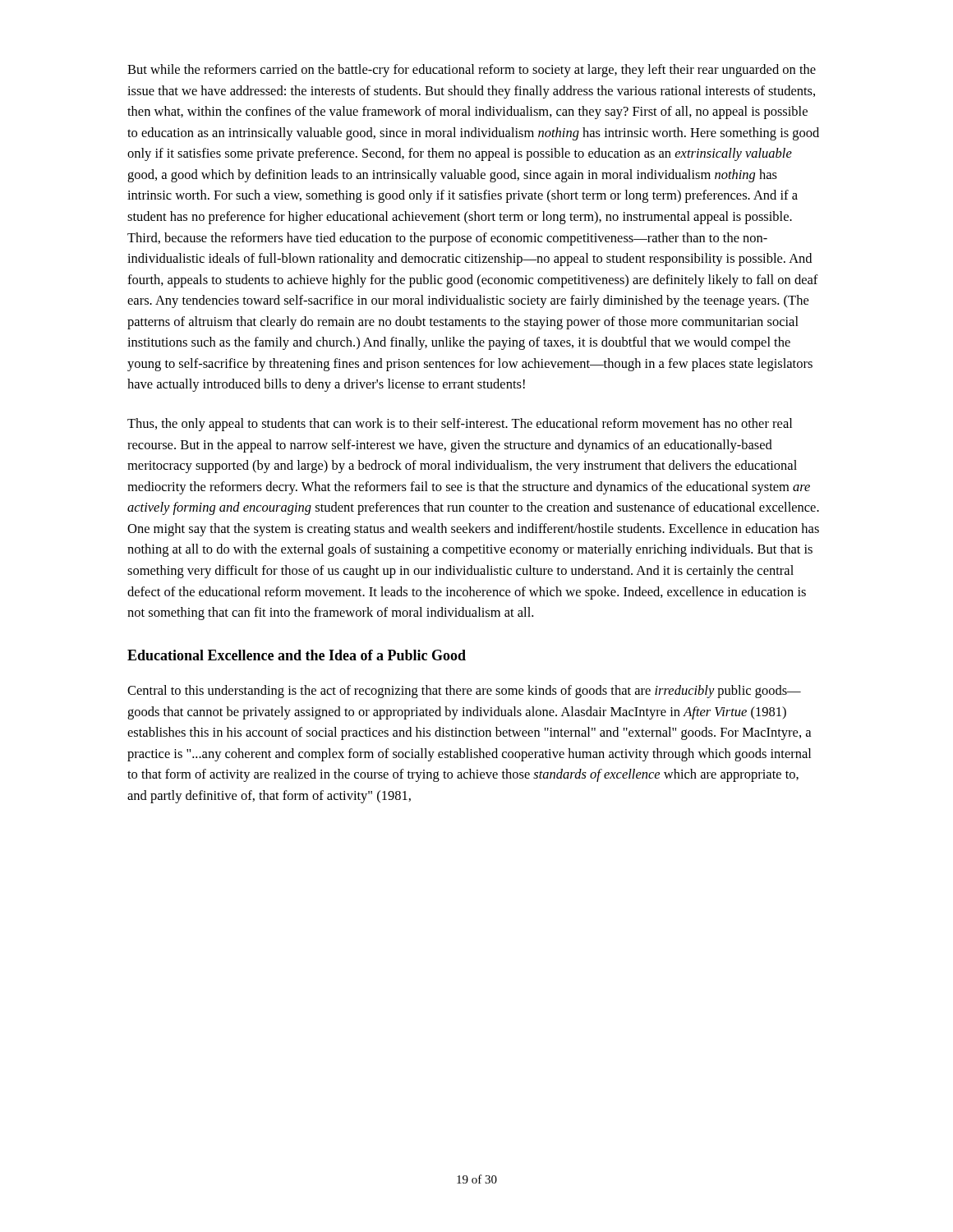The width and height of the screenshot is (953, 1232).
Task: Navigate to the element starting "Thus, the only appeal to"
Action: pyautogui.click(x=473, y=518)
